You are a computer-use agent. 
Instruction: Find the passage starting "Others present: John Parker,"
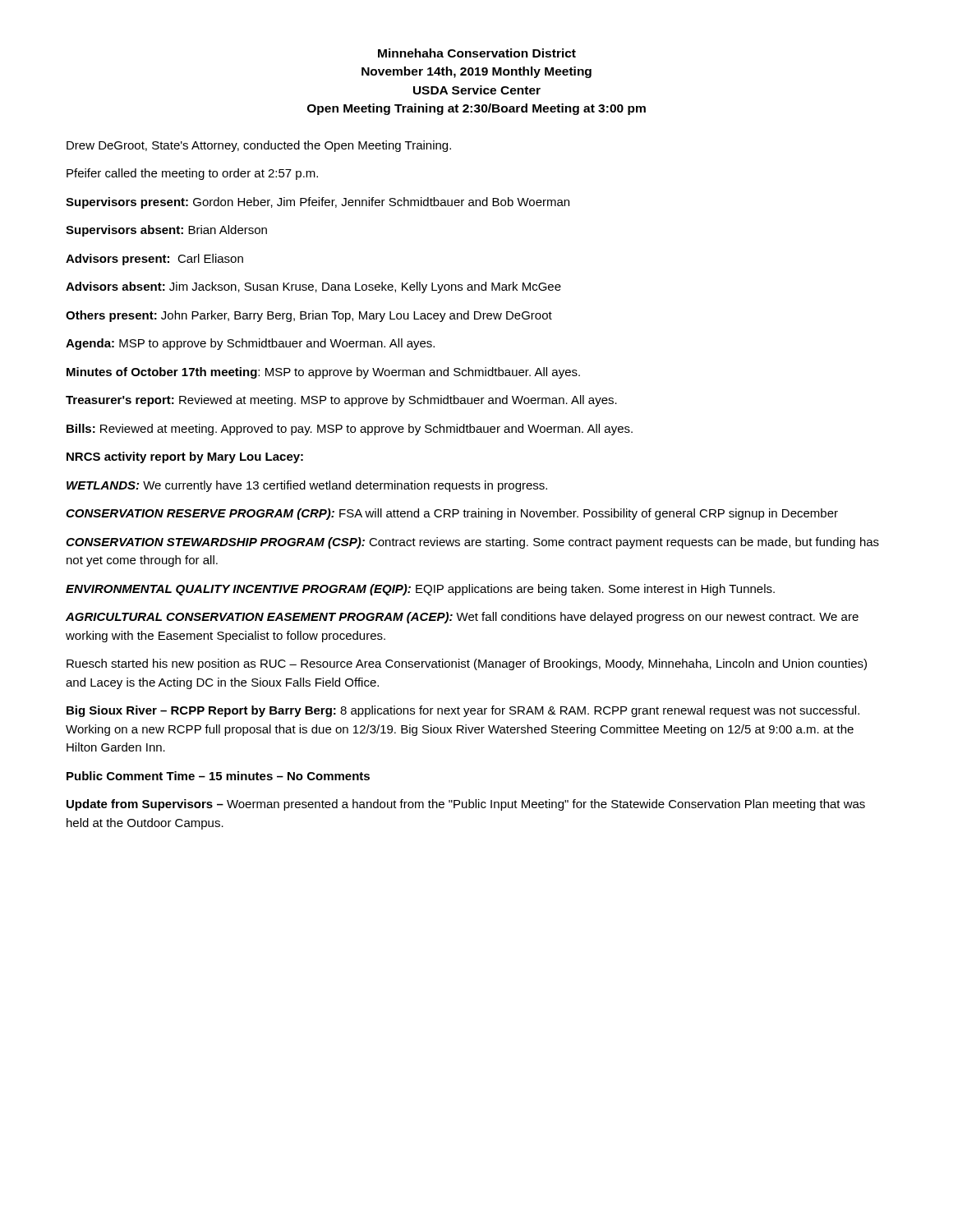(309, 315)
